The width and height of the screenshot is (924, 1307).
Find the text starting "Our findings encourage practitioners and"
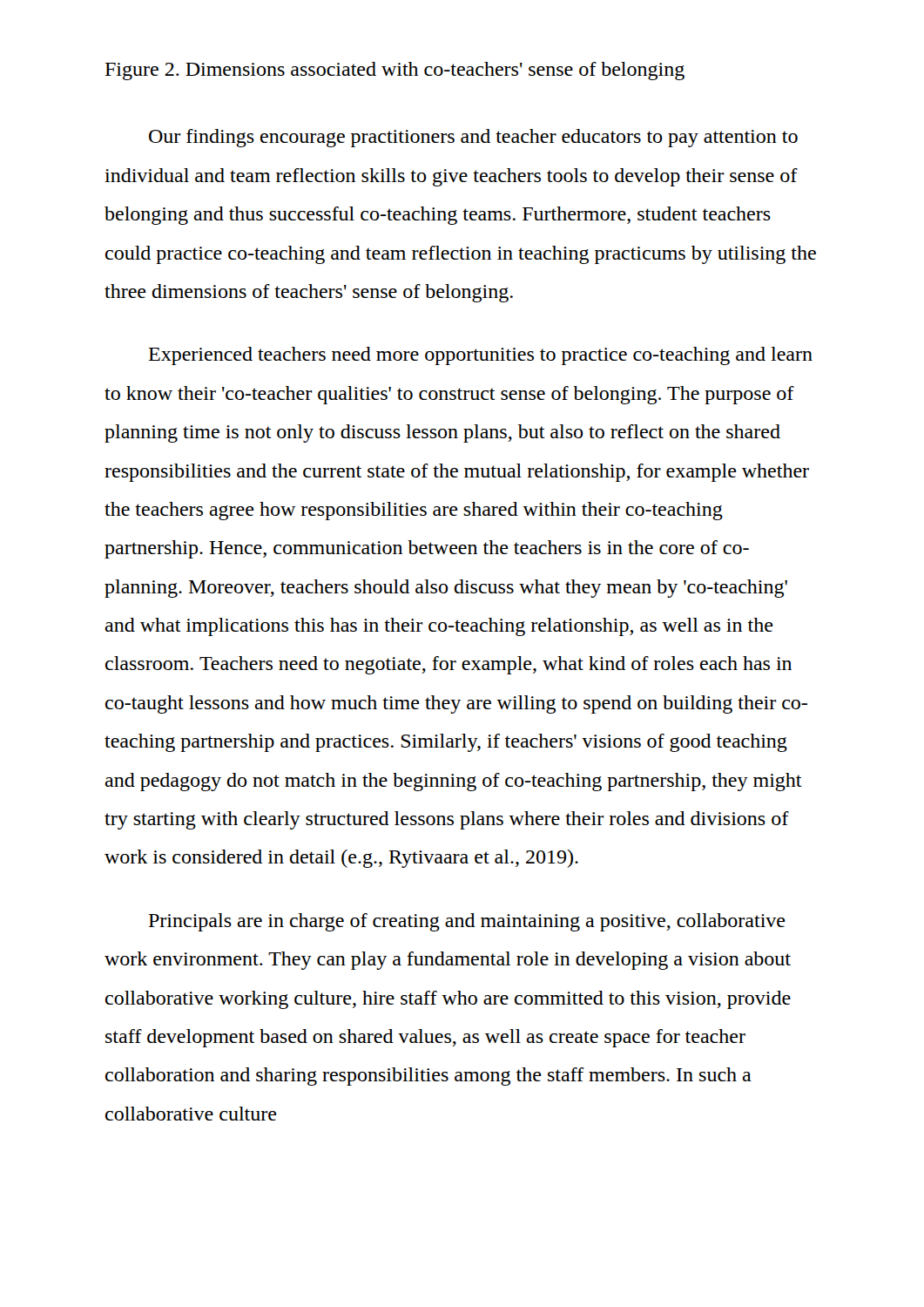coord(461,214)
